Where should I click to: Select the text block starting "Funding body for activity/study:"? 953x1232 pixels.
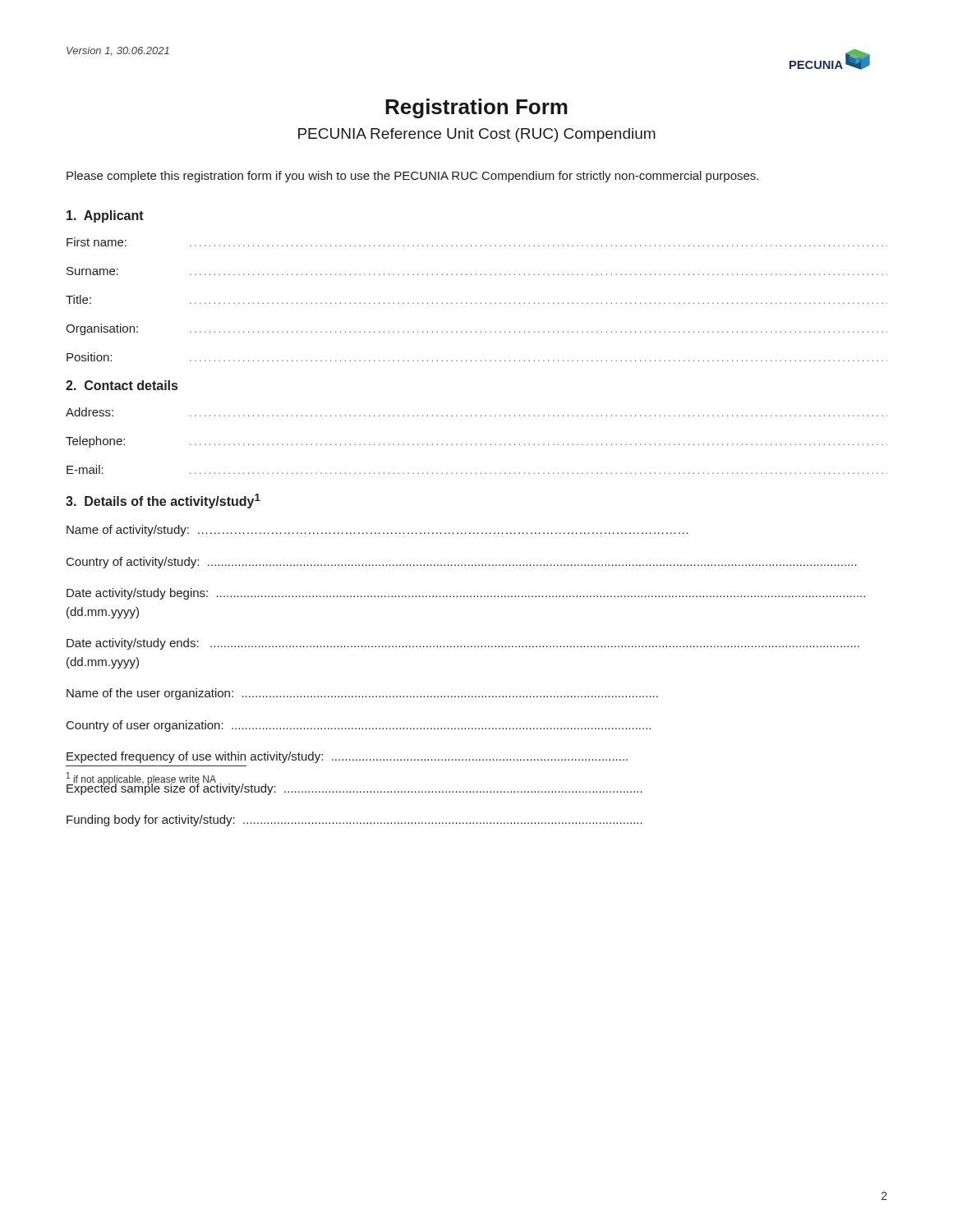pos(354,820)
